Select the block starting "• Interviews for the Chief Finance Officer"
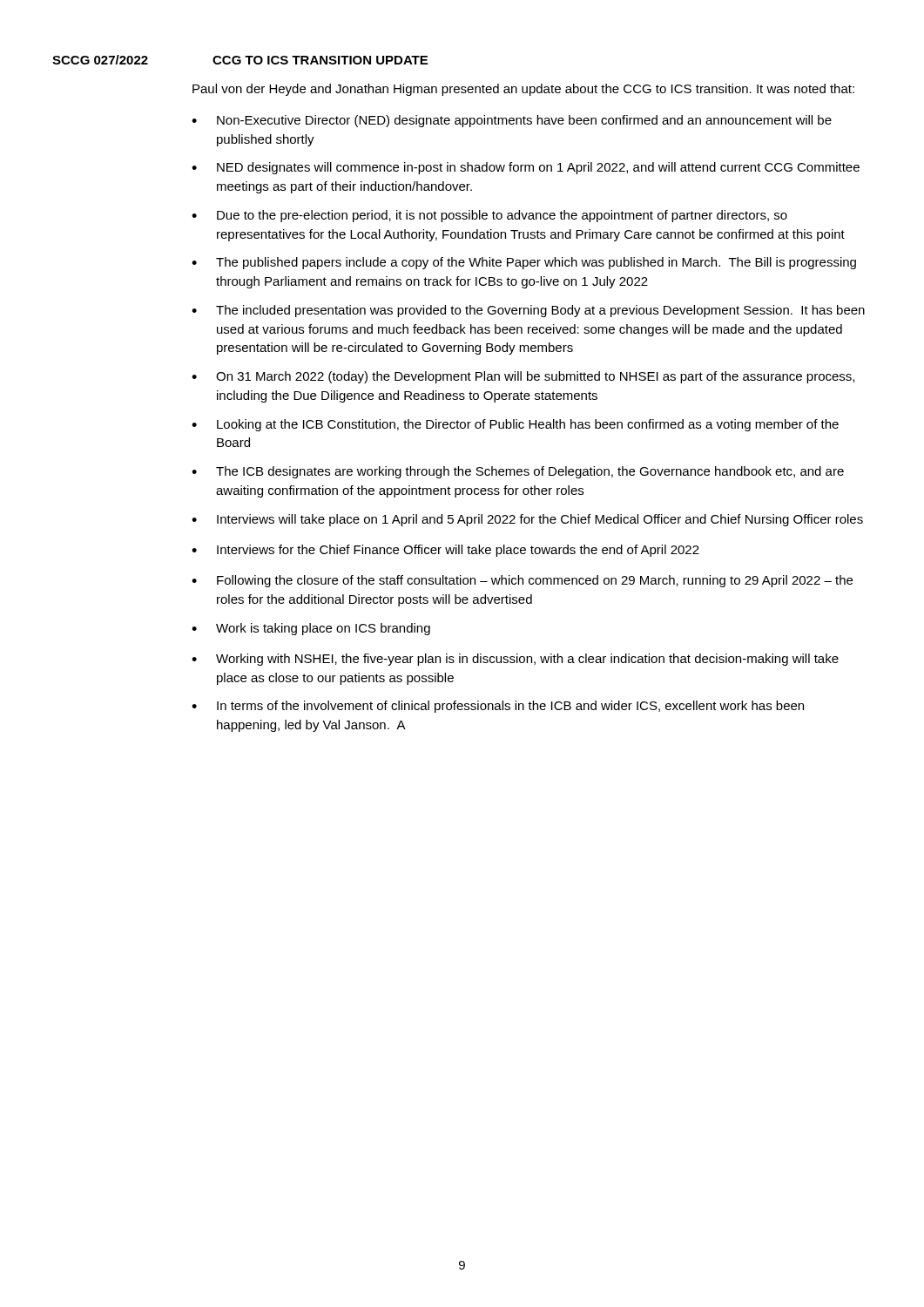This screenshot has width=924, height=1307. point(532,551)
